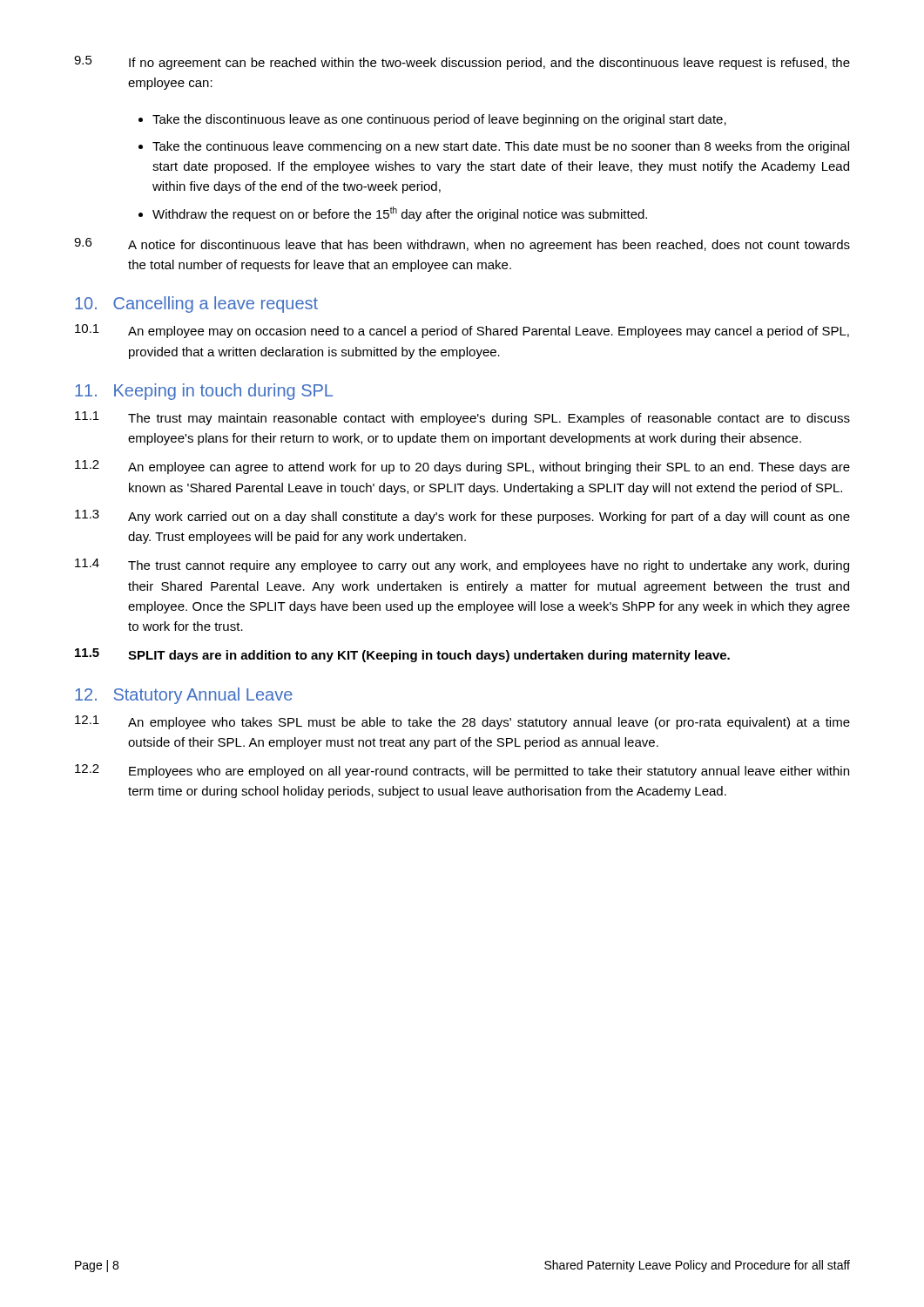924x1307 pixels.
Task: Find the section header that says "12. Statutory Annual"
Action: pos(183,694)
